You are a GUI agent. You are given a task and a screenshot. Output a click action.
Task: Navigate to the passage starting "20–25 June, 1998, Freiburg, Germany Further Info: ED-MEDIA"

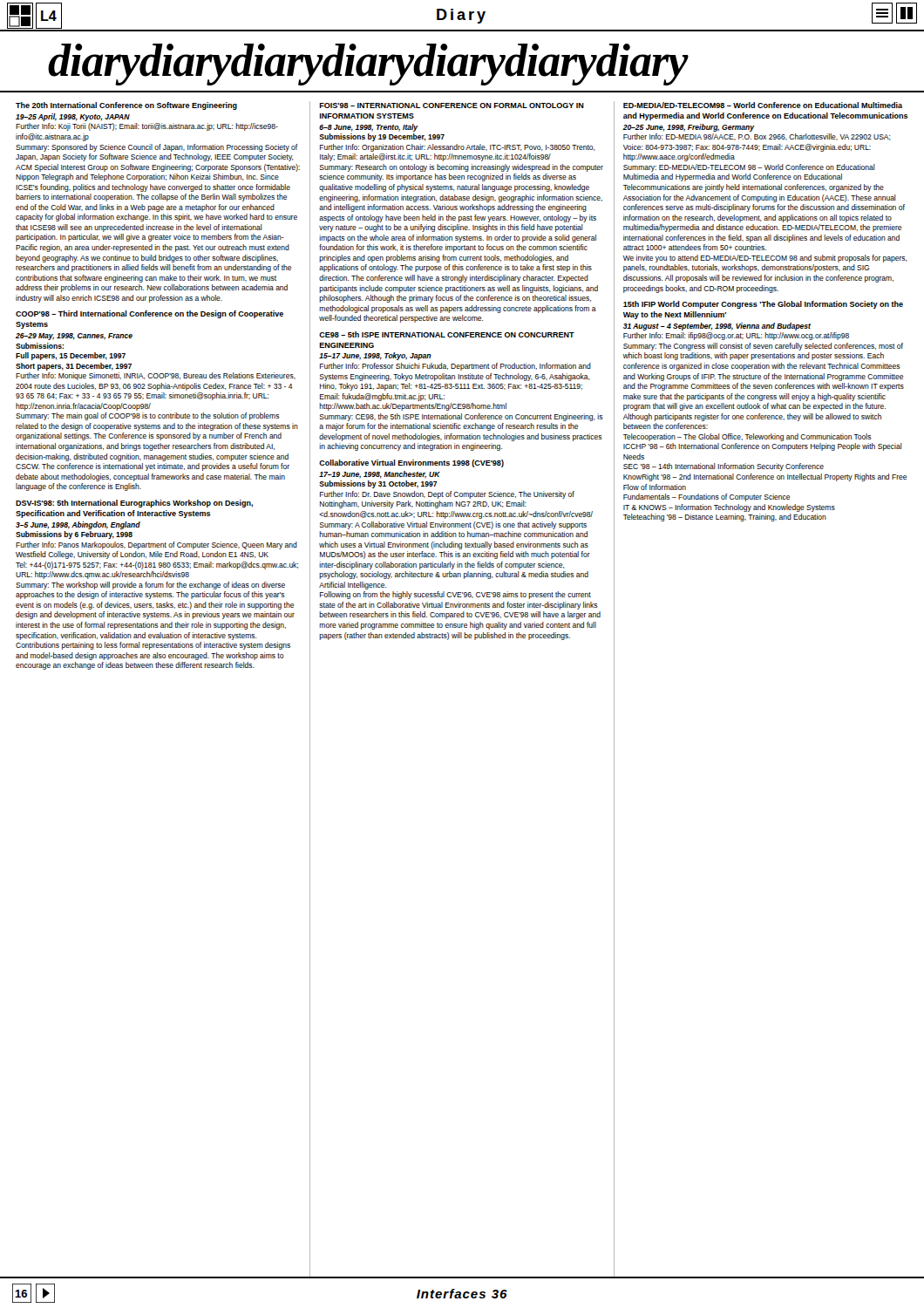click(765, 208)
